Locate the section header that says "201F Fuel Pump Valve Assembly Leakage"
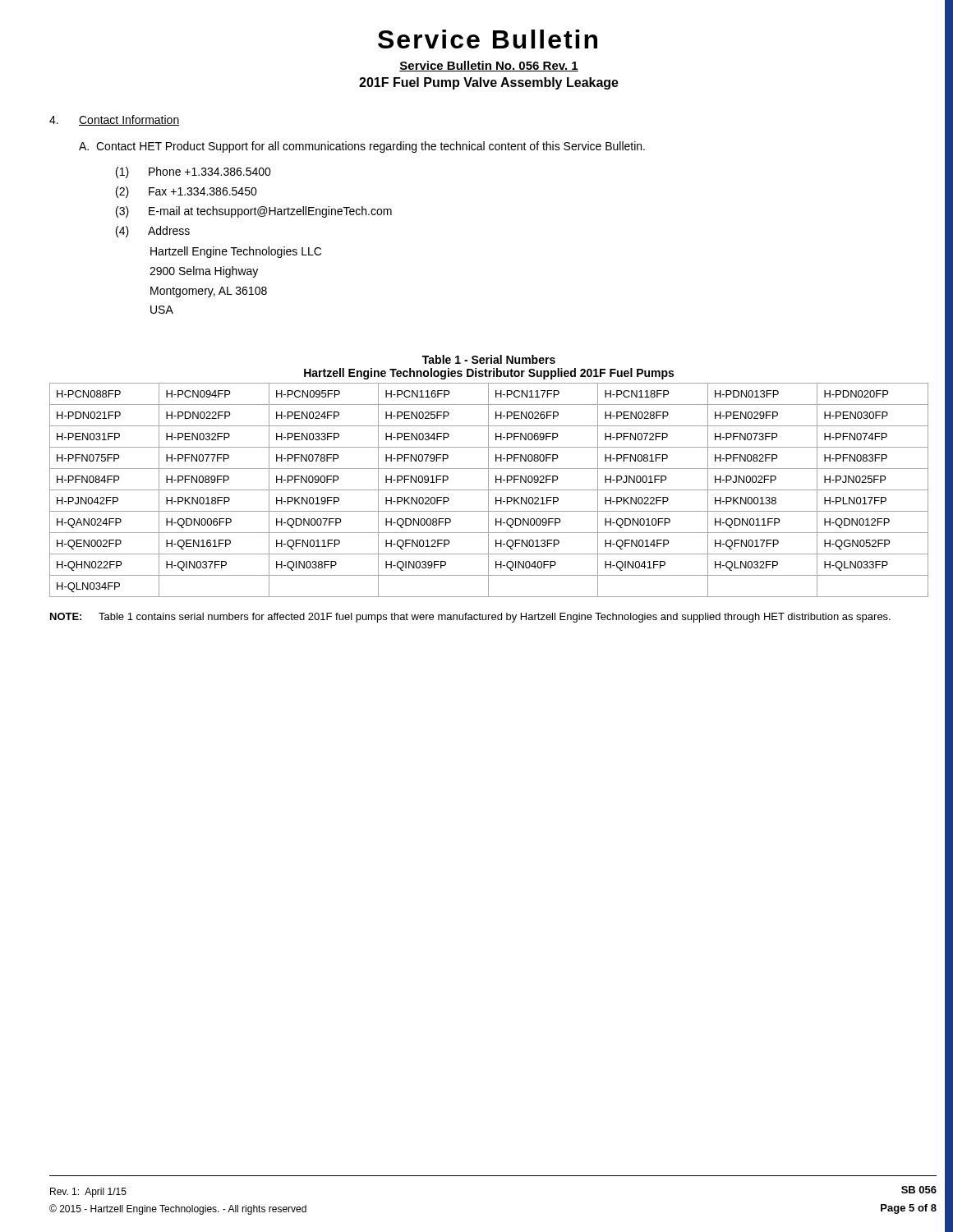Viewport: 953px width, 1232px height. 489,83
